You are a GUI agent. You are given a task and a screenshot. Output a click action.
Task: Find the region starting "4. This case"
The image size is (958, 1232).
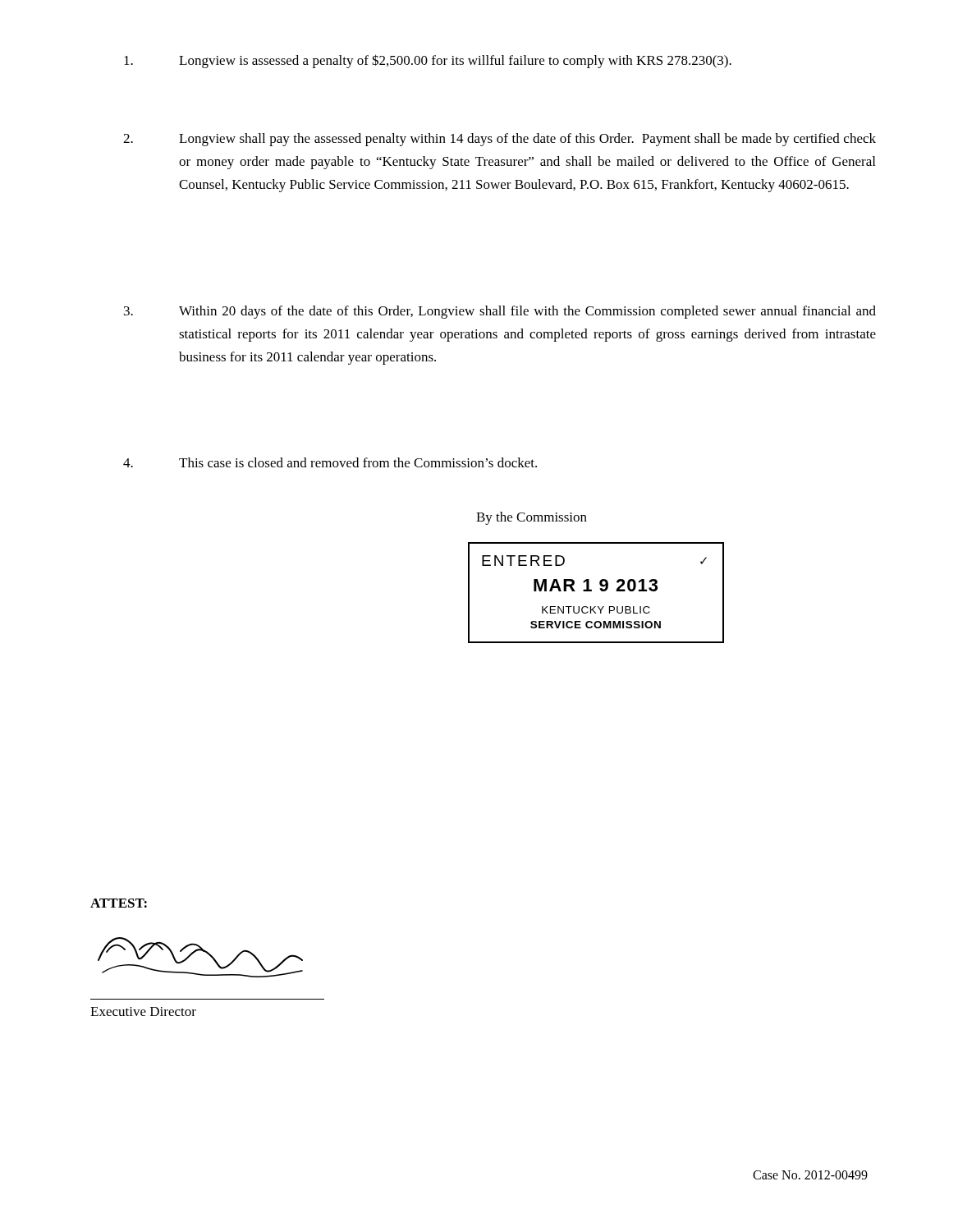click(x=483, y=463)
